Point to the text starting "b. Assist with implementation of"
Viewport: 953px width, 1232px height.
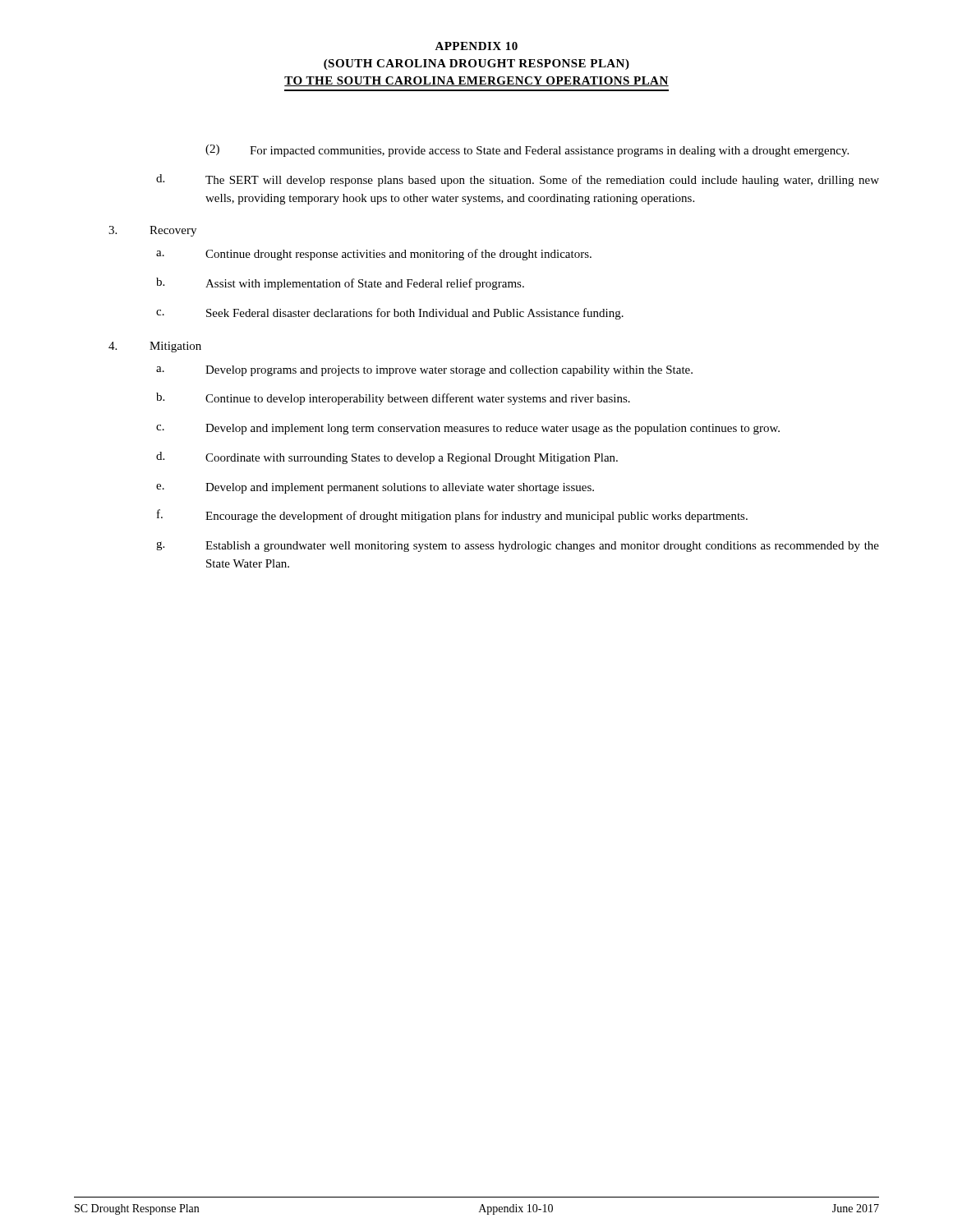(518, 284)
